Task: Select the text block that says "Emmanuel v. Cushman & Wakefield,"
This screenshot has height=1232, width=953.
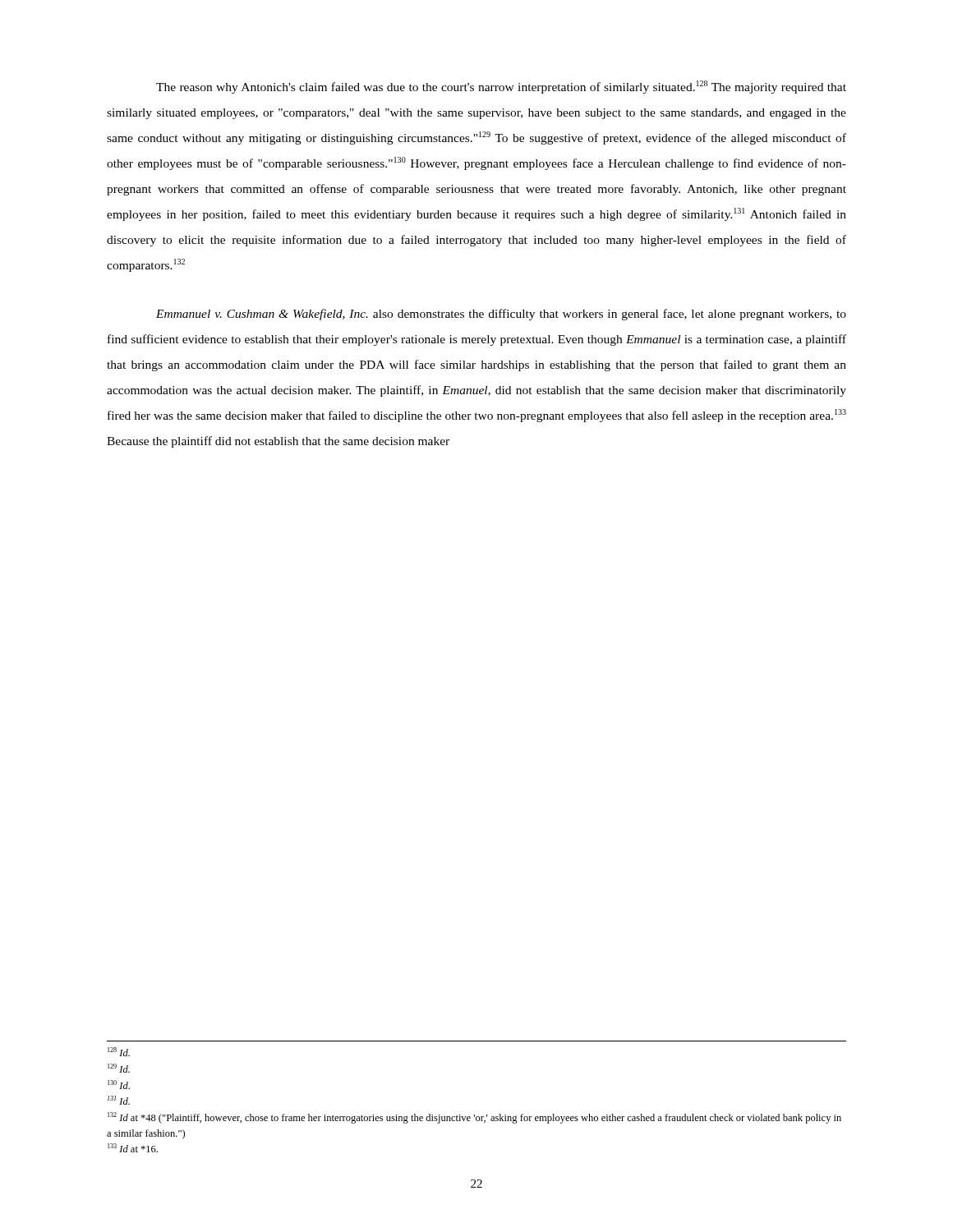Action: (476, 377)
